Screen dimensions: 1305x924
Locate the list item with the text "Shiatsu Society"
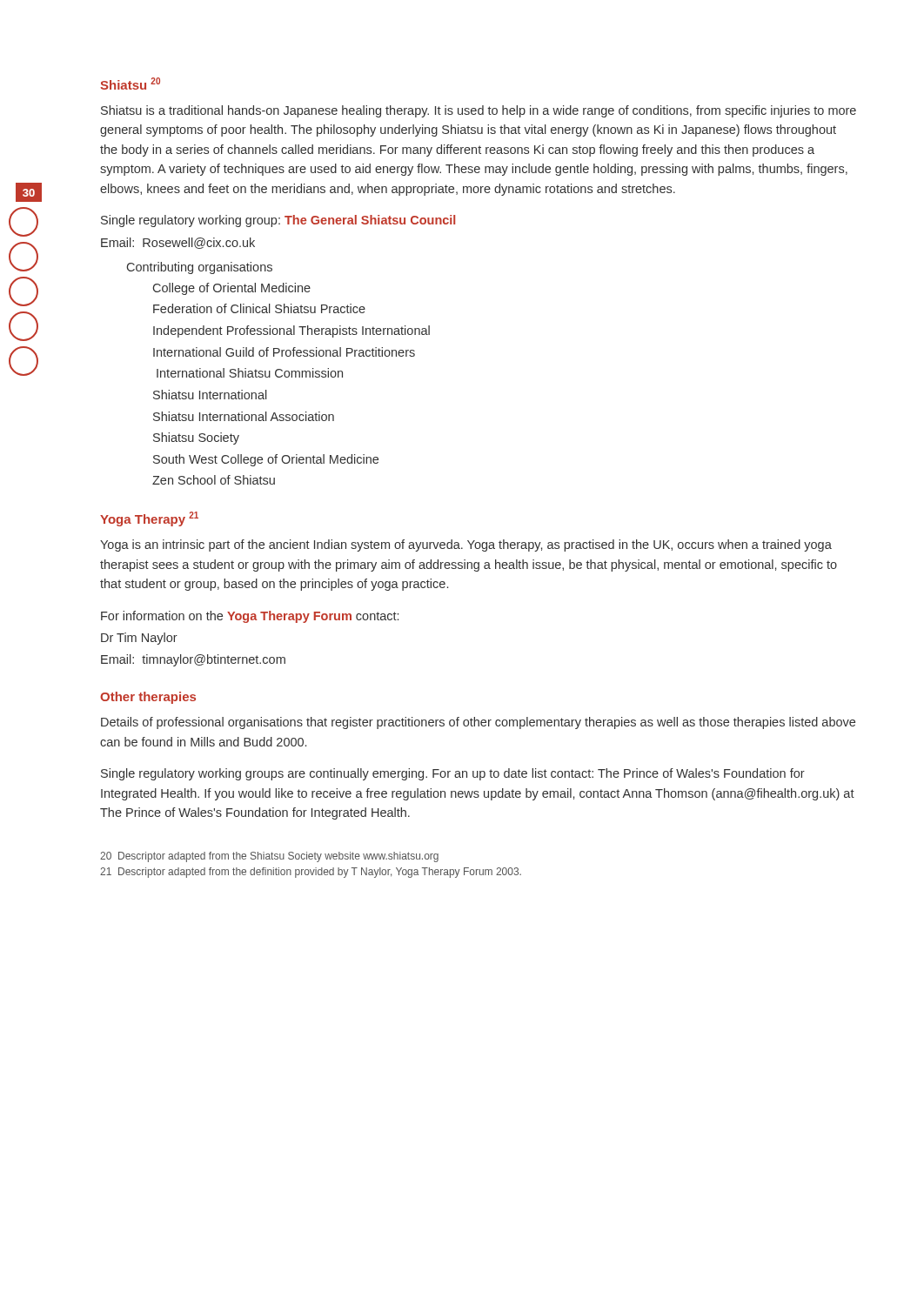(196, 438)
